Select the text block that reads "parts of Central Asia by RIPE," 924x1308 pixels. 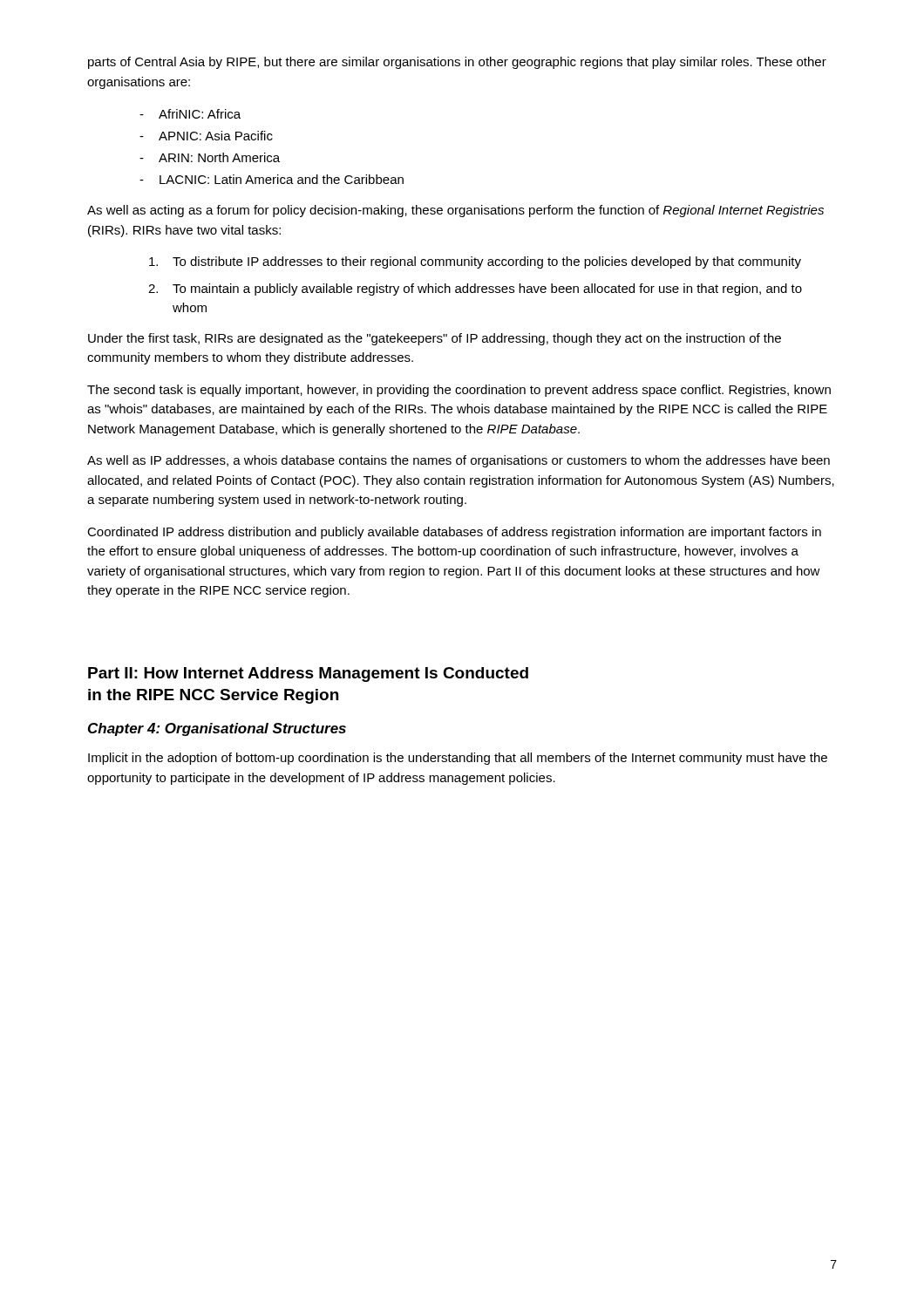[457, 71]
